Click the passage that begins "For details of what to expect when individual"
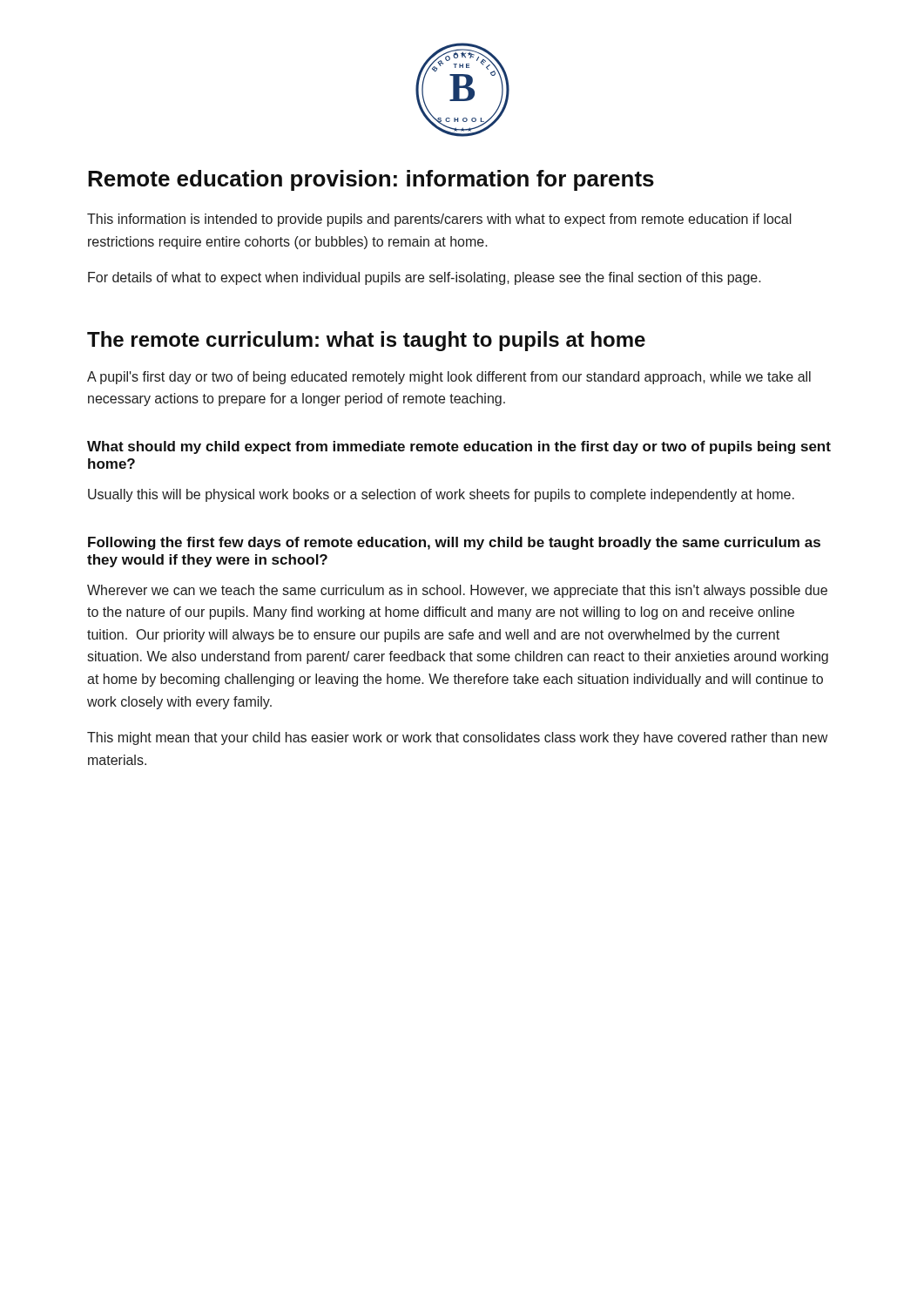 pyautogui.click(x=424, y=278)
